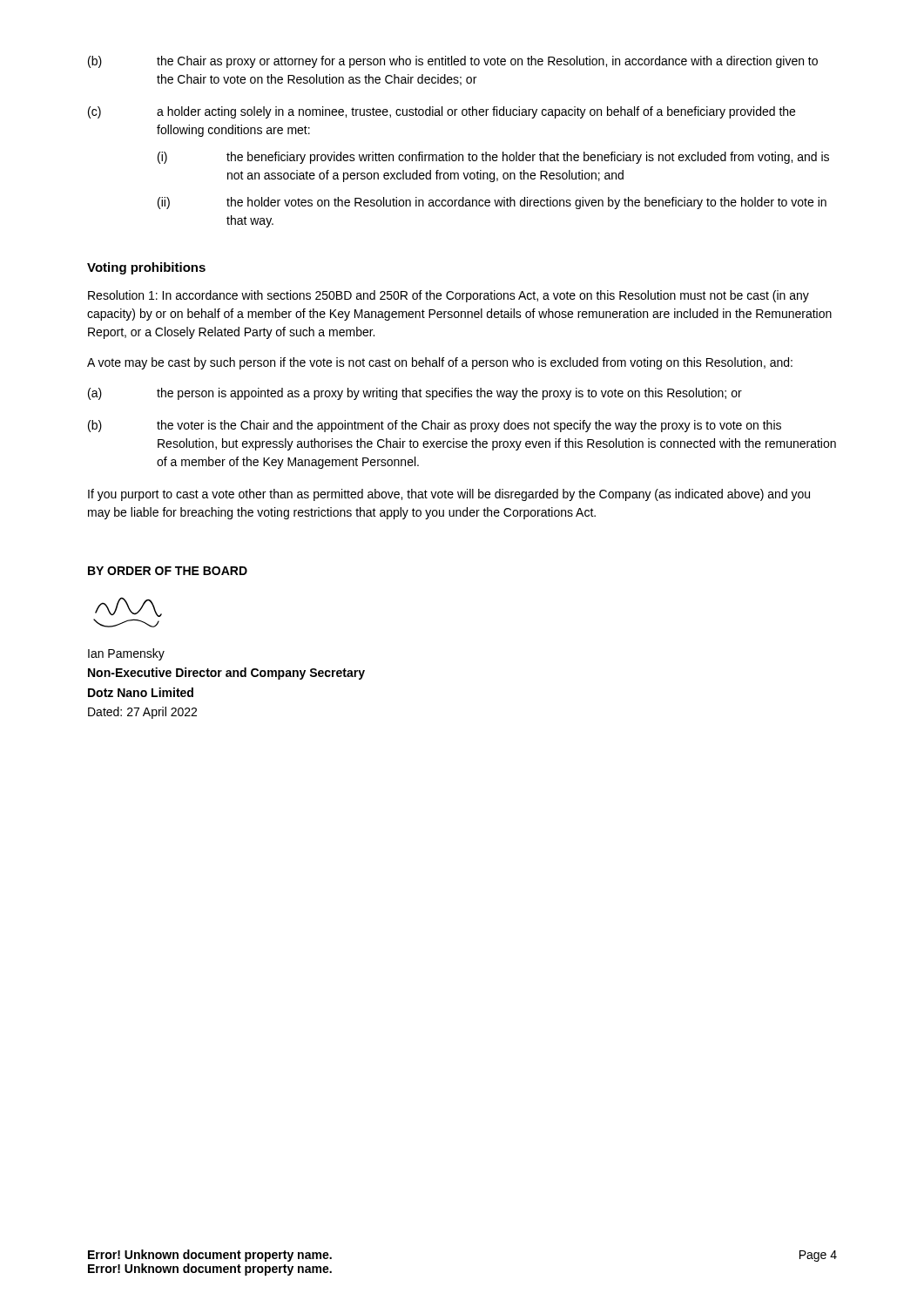924x1307 pixels.
Task: Point to the text starting "(b) the voter is the Chair"
Action: pyautogui.click(x=462, y=444)
